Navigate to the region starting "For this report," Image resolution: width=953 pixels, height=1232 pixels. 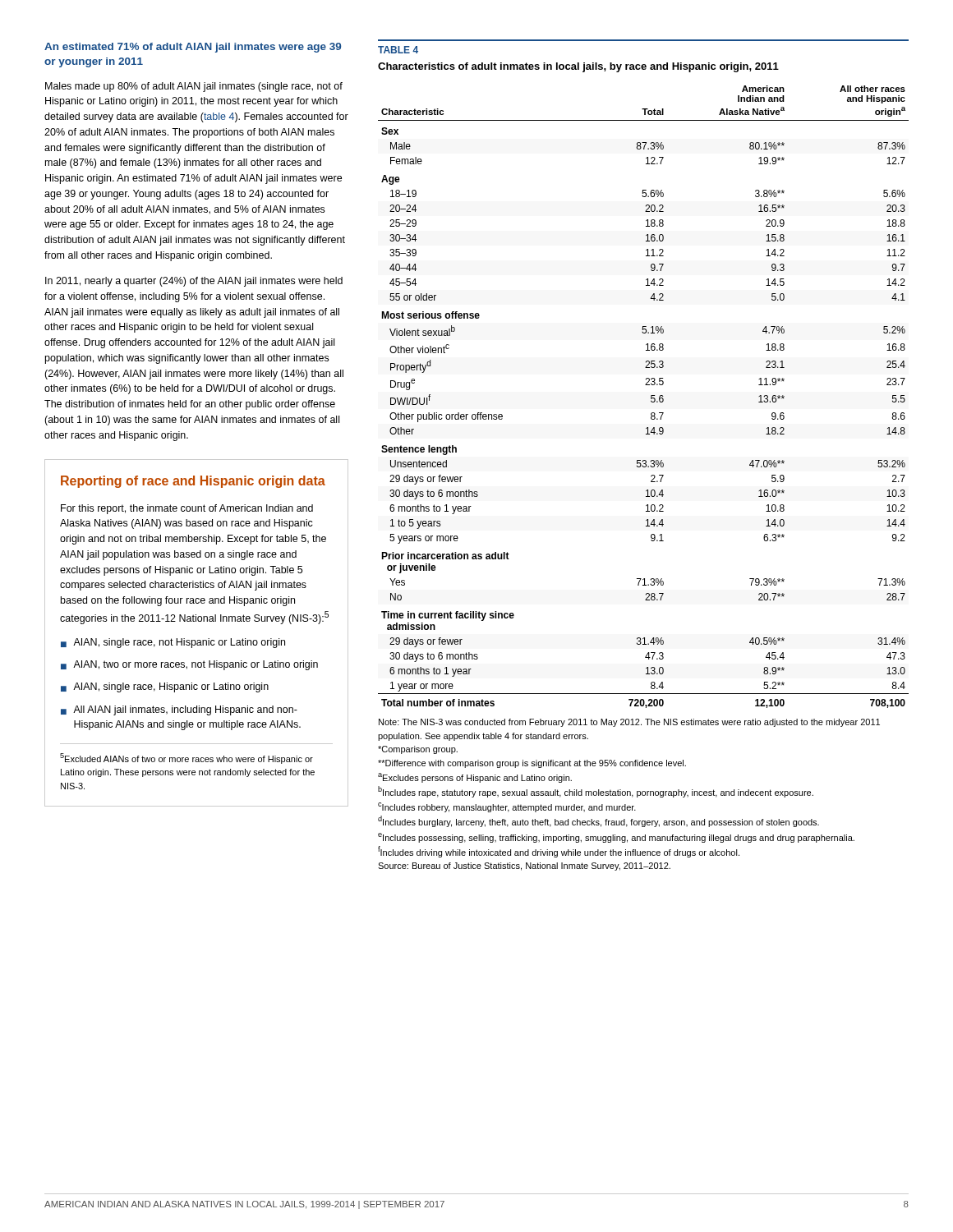[x=196, y=564]
